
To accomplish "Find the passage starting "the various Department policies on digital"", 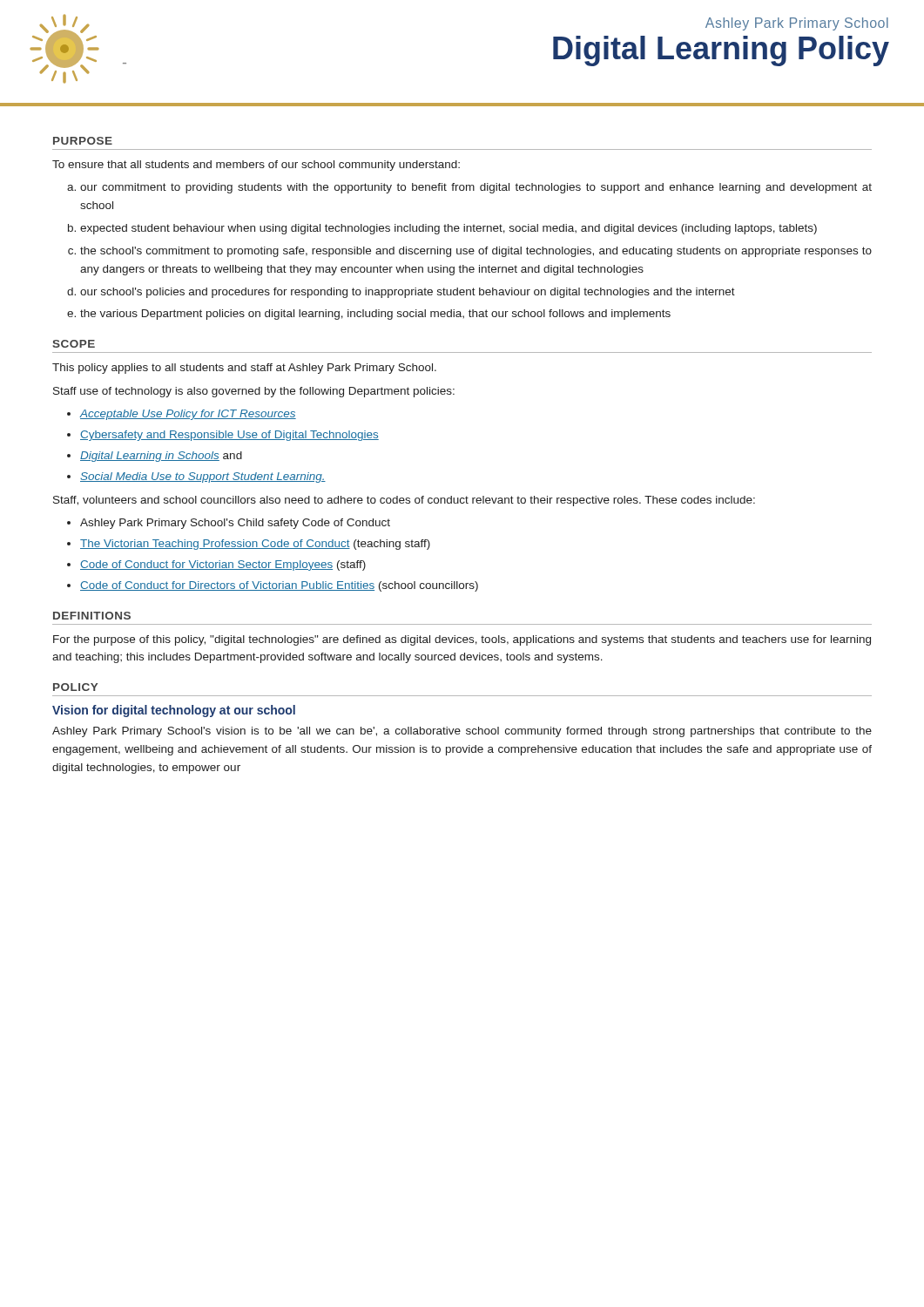I will [376, 314].
